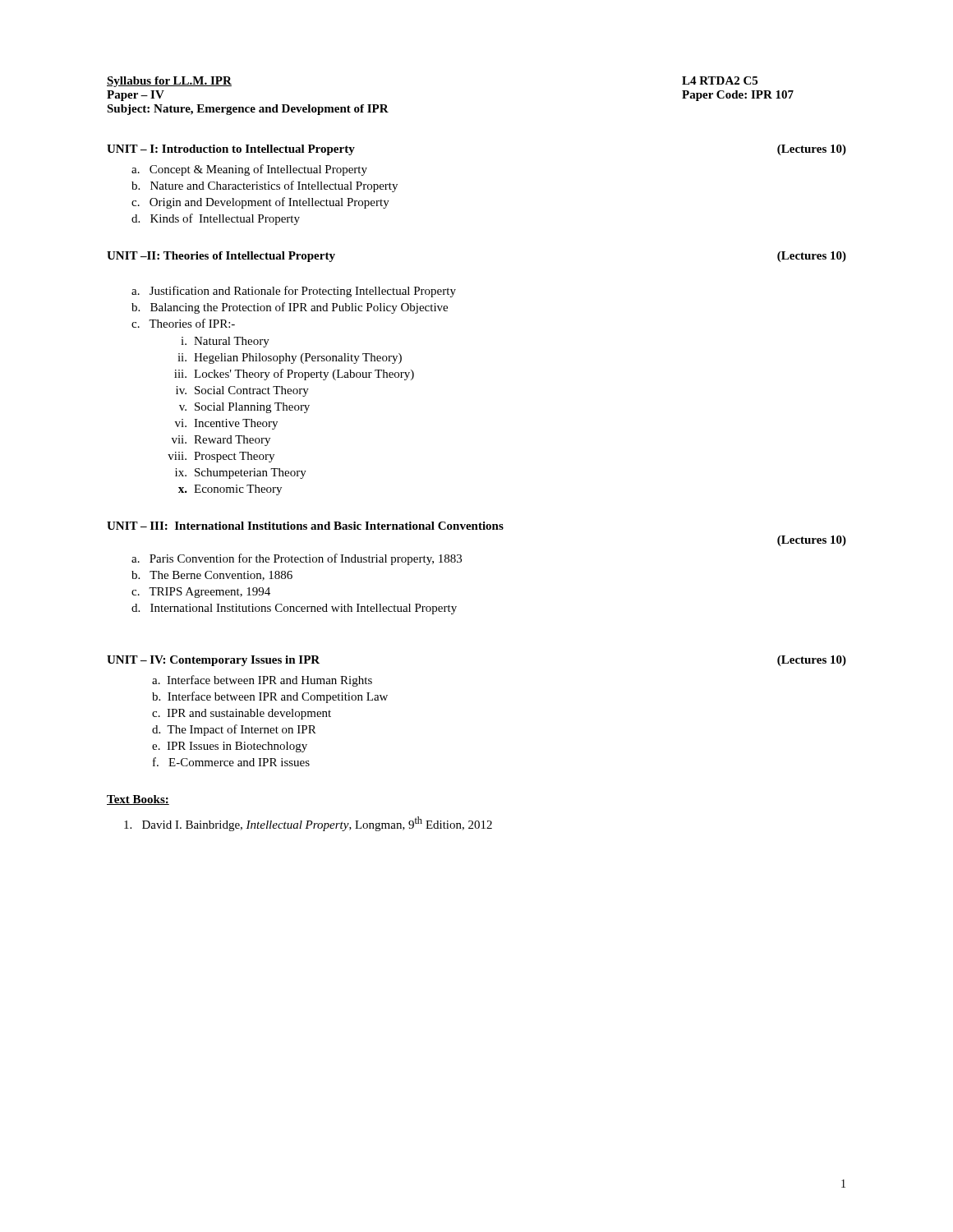Click the section header that begins "UNIT – III: International Institutions and Basic"
Image resolution: width=953 pixels, height=1232 pixels.
[476, 533]
